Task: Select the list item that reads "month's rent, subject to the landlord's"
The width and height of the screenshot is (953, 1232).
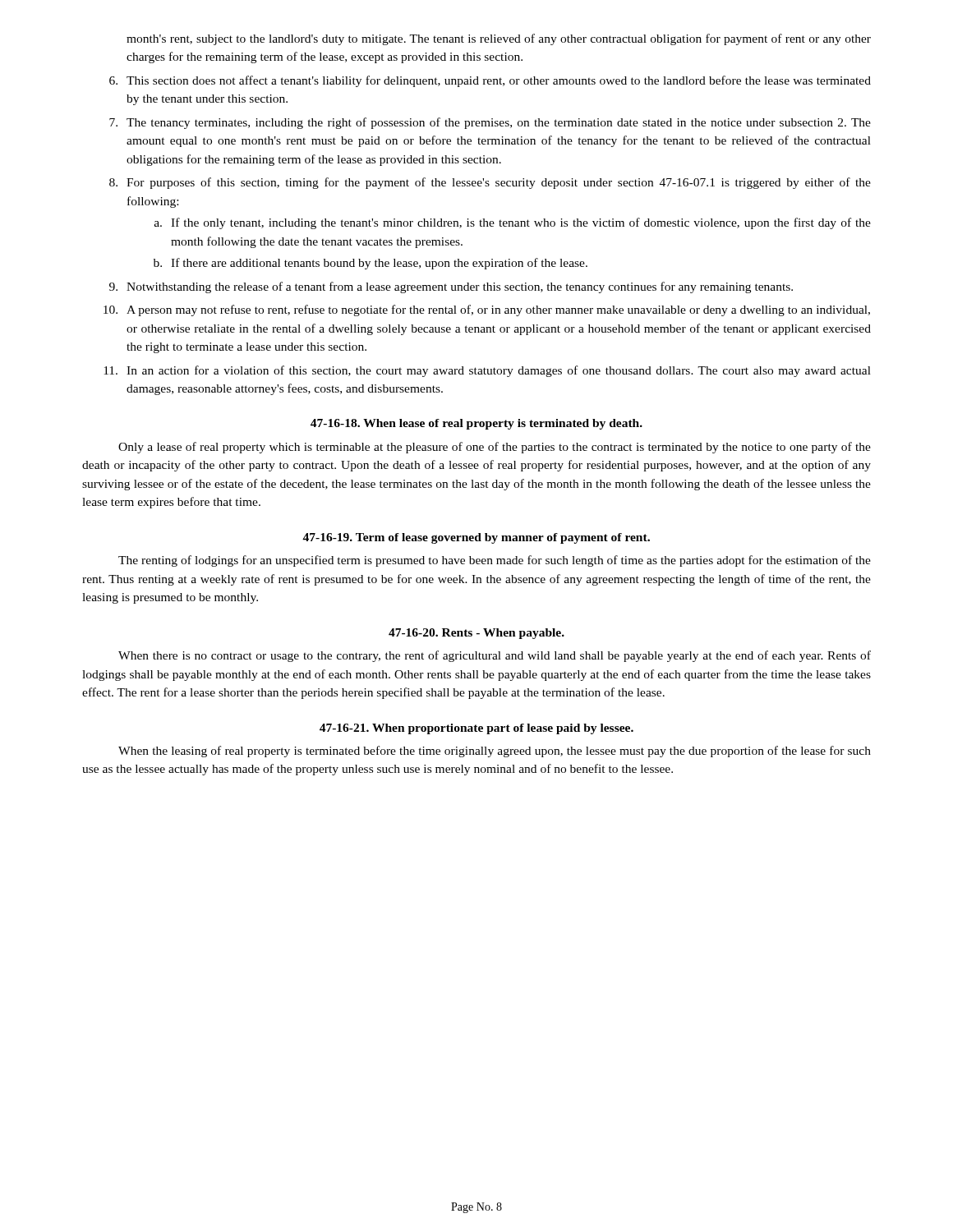Action: (499, 47)
